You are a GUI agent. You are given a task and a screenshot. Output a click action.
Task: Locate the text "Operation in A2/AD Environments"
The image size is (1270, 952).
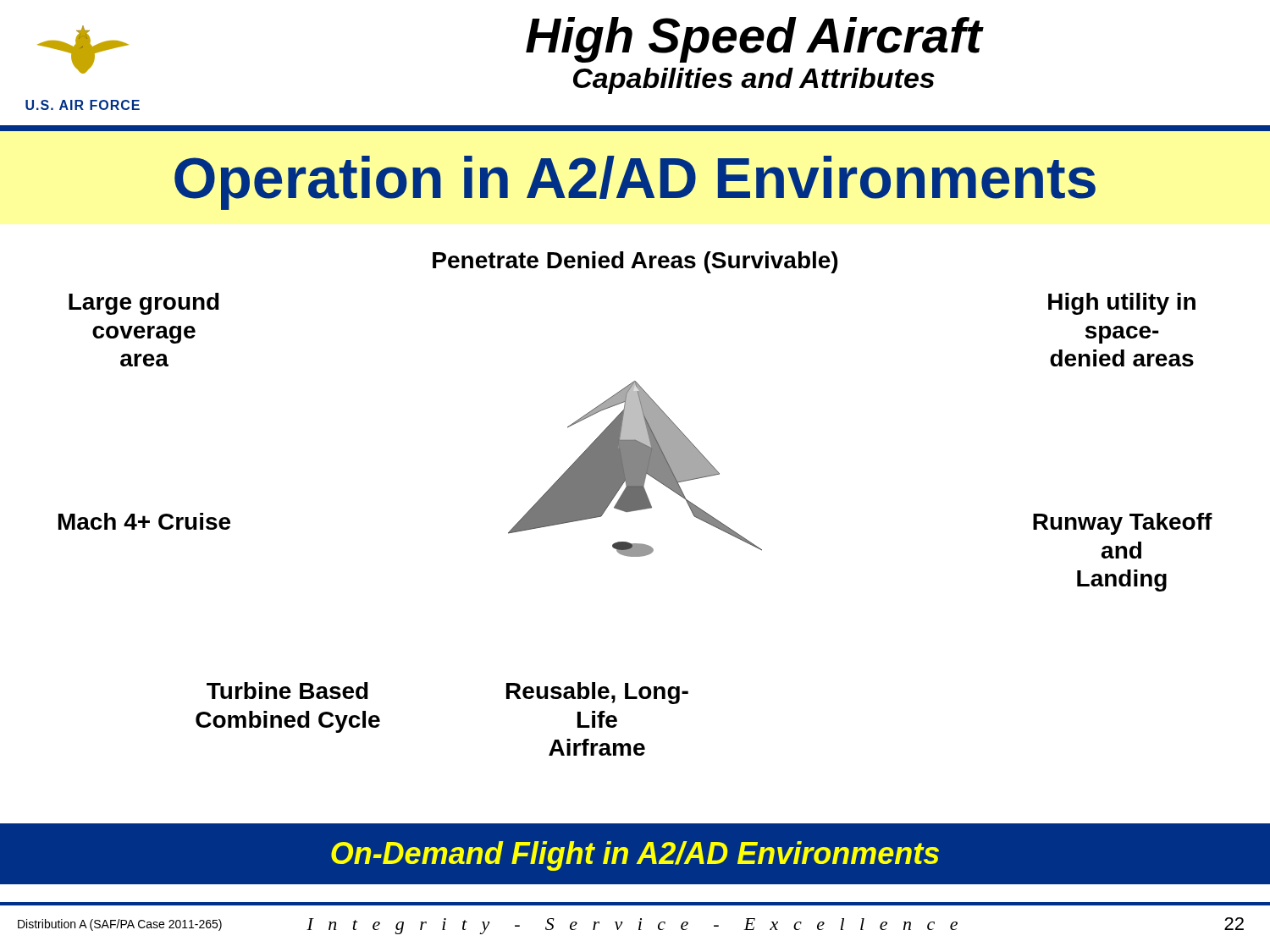coord(635,178)
